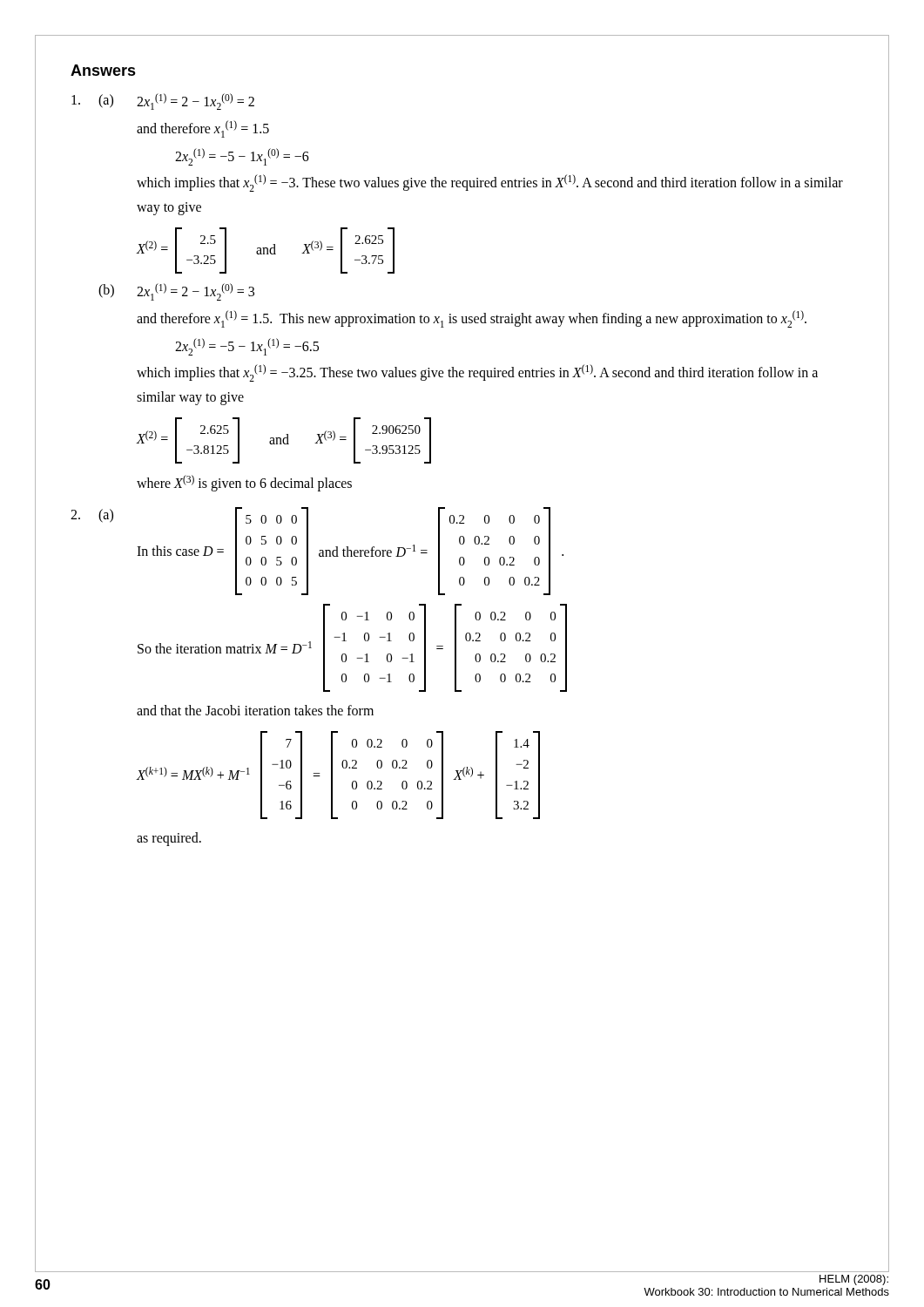Find the formula on this page that starts "X(2) = 2.5 −3.25 and X(3) ="
Viewport: 924px width, 1307px height.
coord(267,250)
